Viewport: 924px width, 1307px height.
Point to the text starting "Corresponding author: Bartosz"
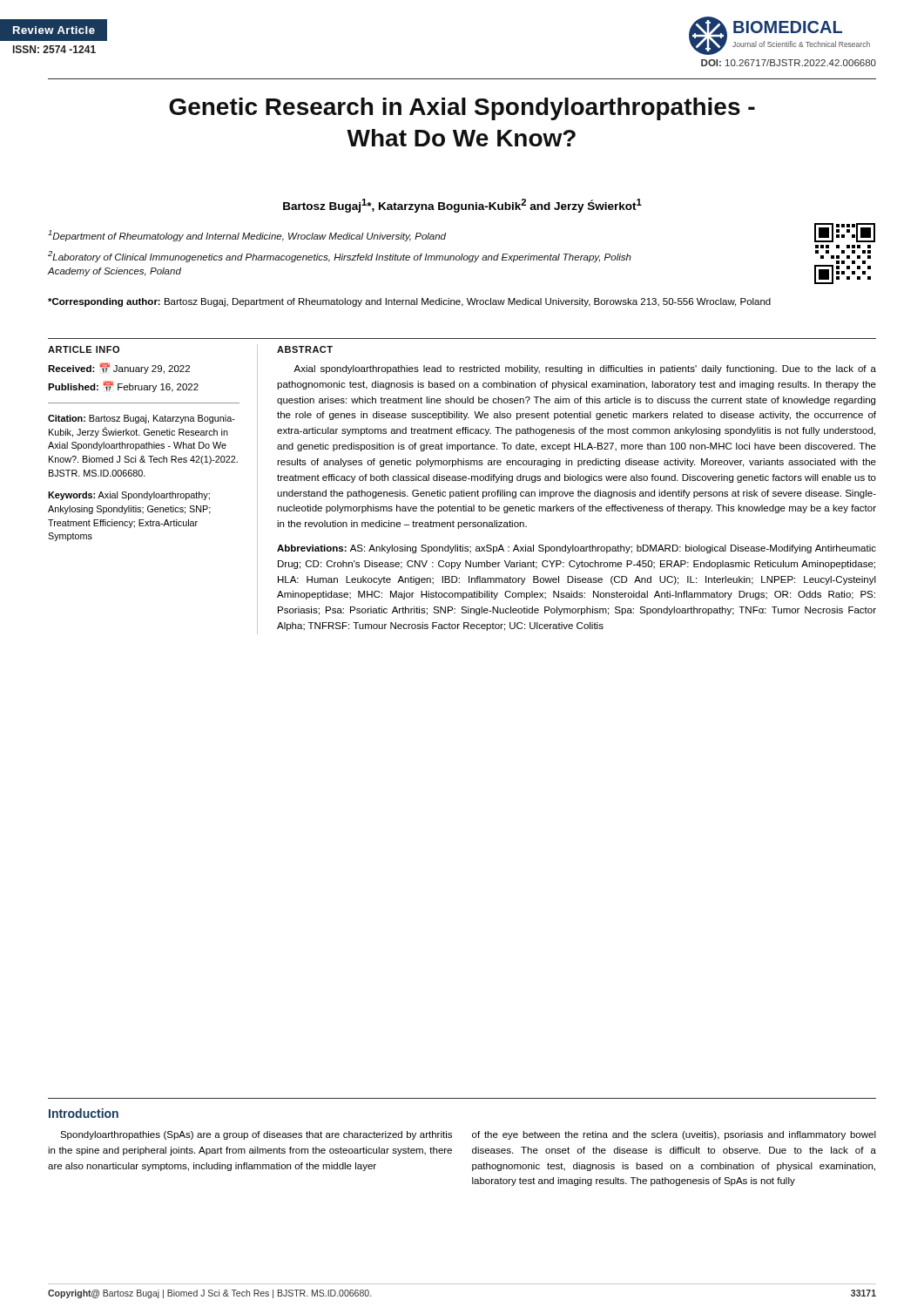pos(462,302)
